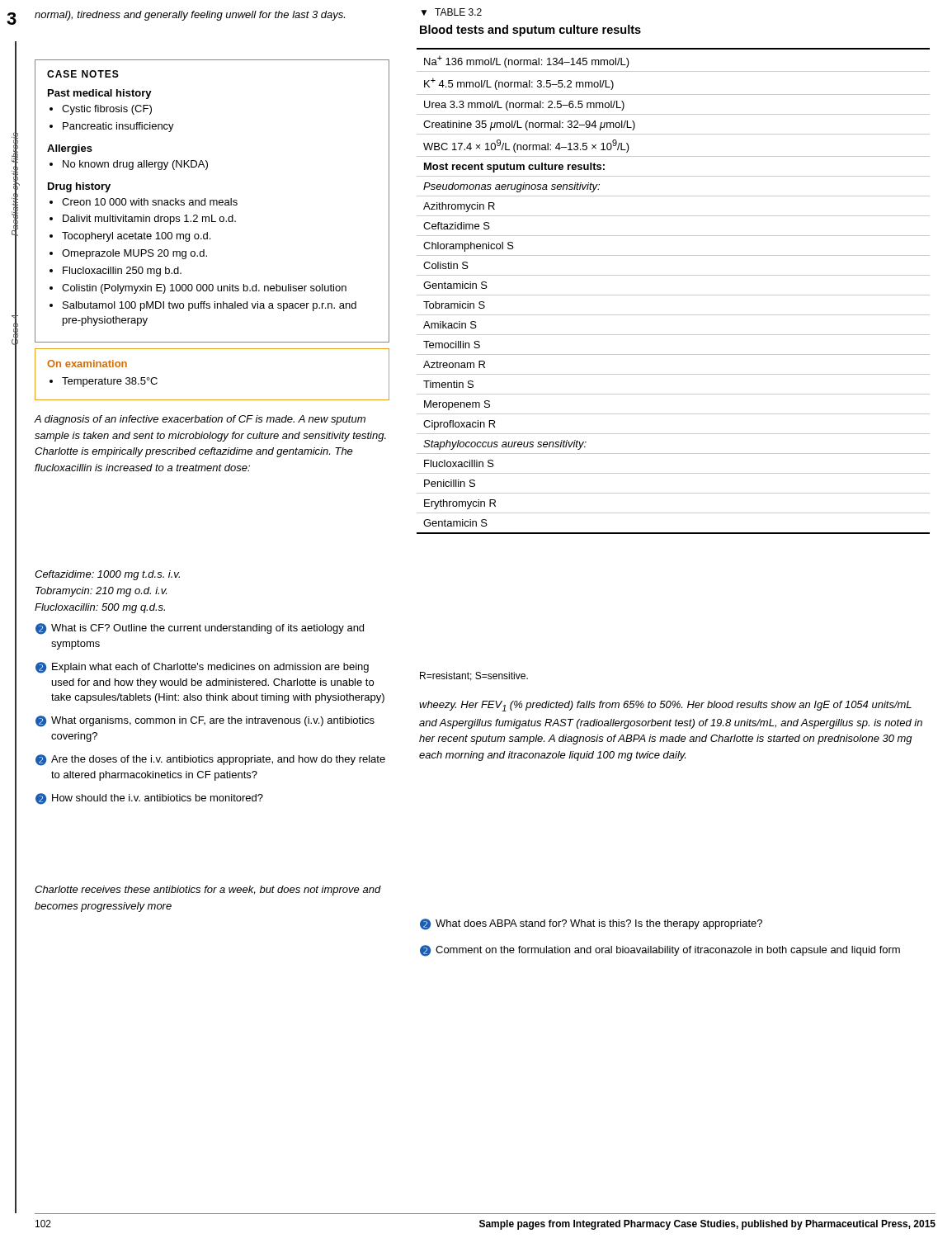
Task: Locate the title
Action: [x=530, y=30]
